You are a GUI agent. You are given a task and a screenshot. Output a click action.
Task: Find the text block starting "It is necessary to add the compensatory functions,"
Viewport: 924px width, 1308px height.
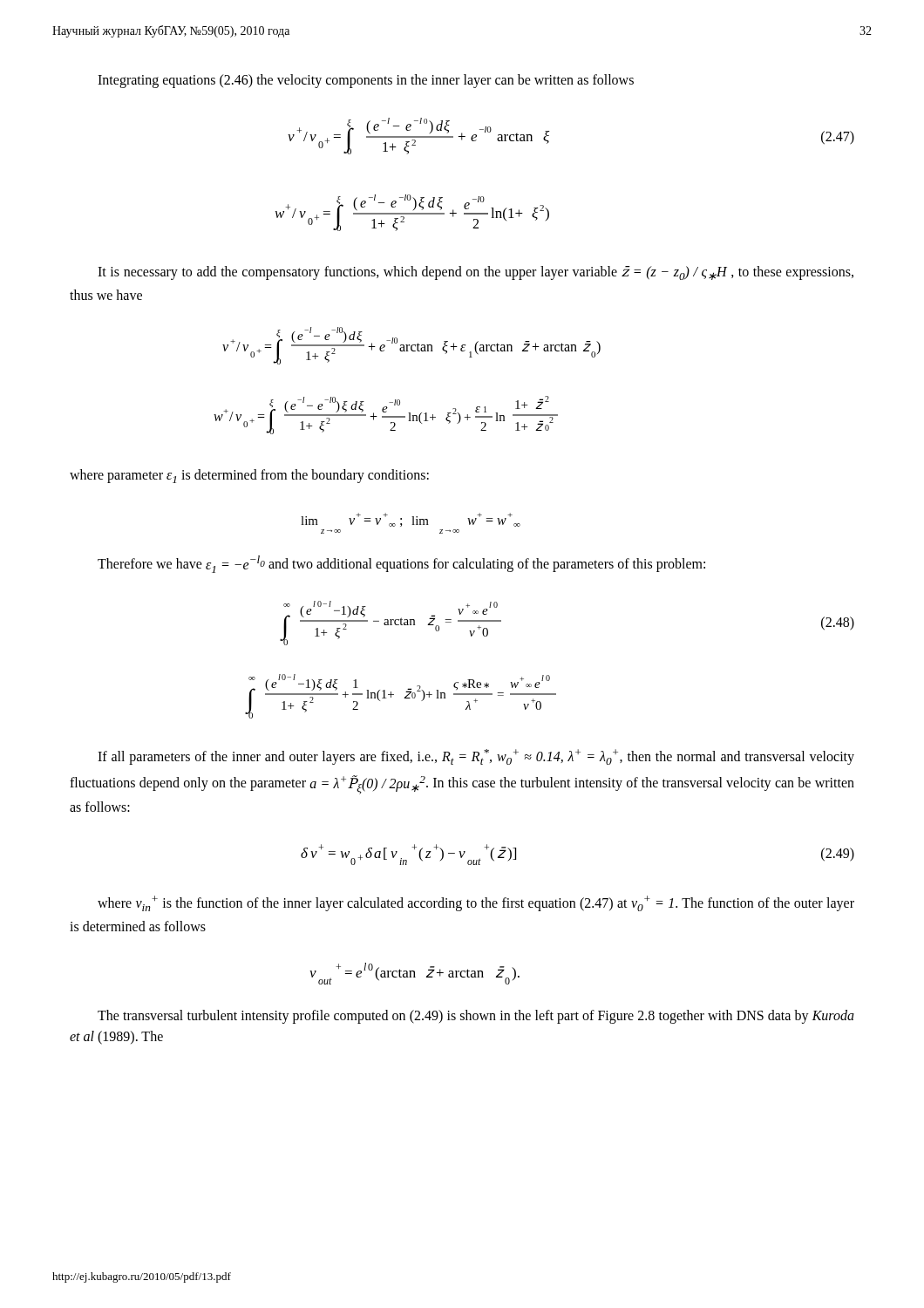(462, 284)
